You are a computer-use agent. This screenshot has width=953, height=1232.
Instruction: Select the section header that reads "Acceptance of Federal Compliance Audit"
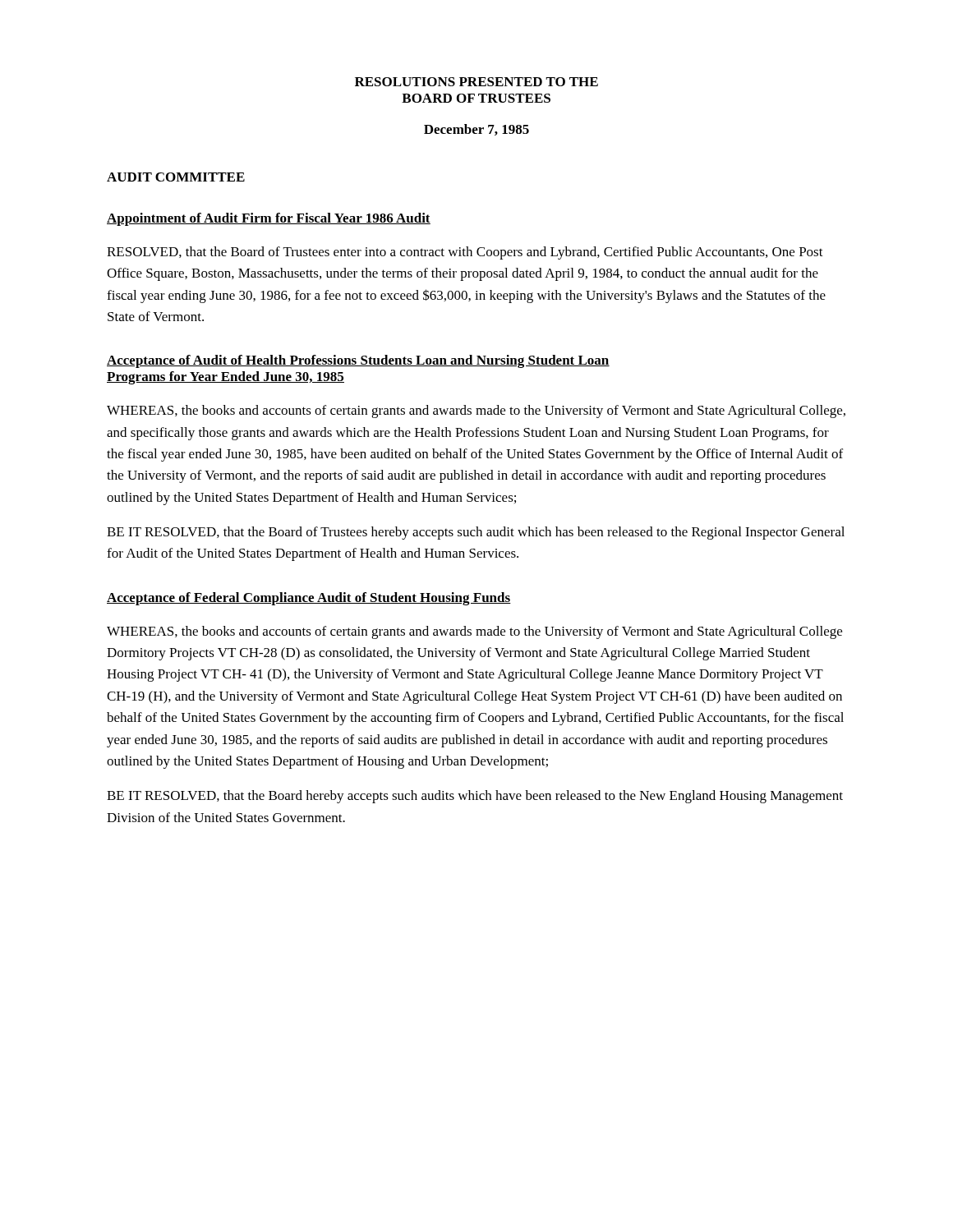[309, 597]
